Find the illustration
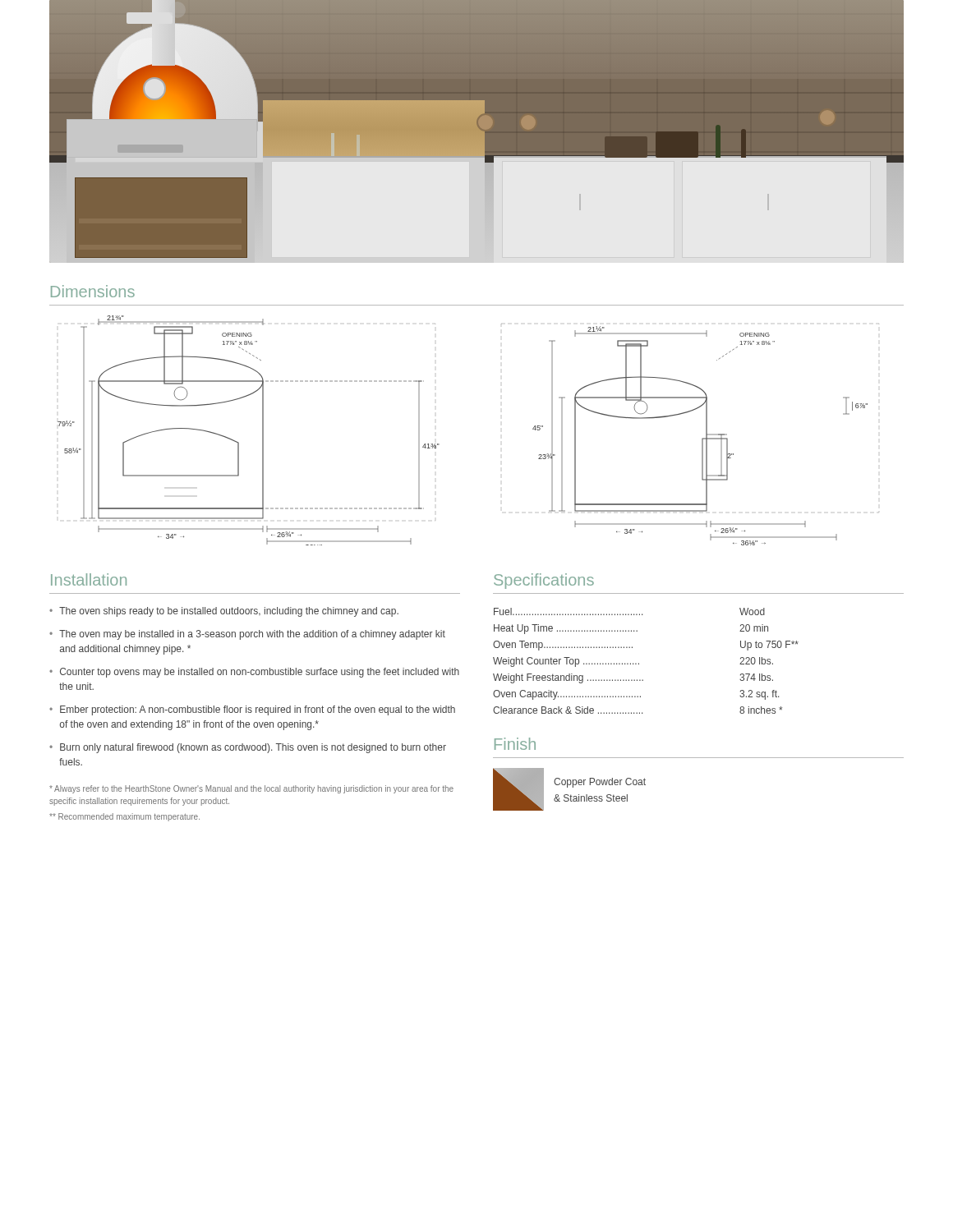953x1232 pixels. click(x=518, y=791)
